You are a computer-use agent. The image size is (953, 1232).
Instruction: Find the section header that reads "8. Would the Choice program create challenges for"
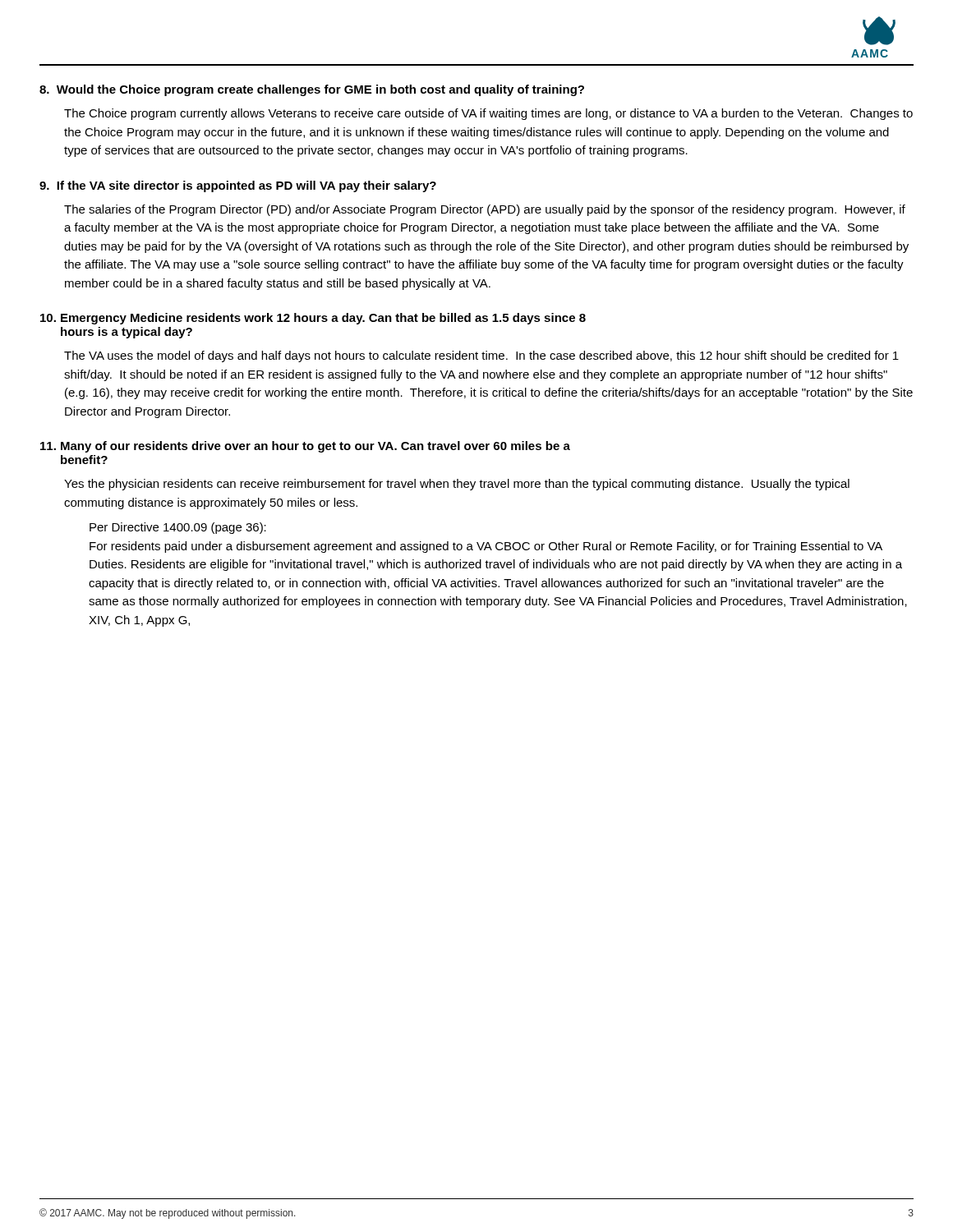[312, 89]
